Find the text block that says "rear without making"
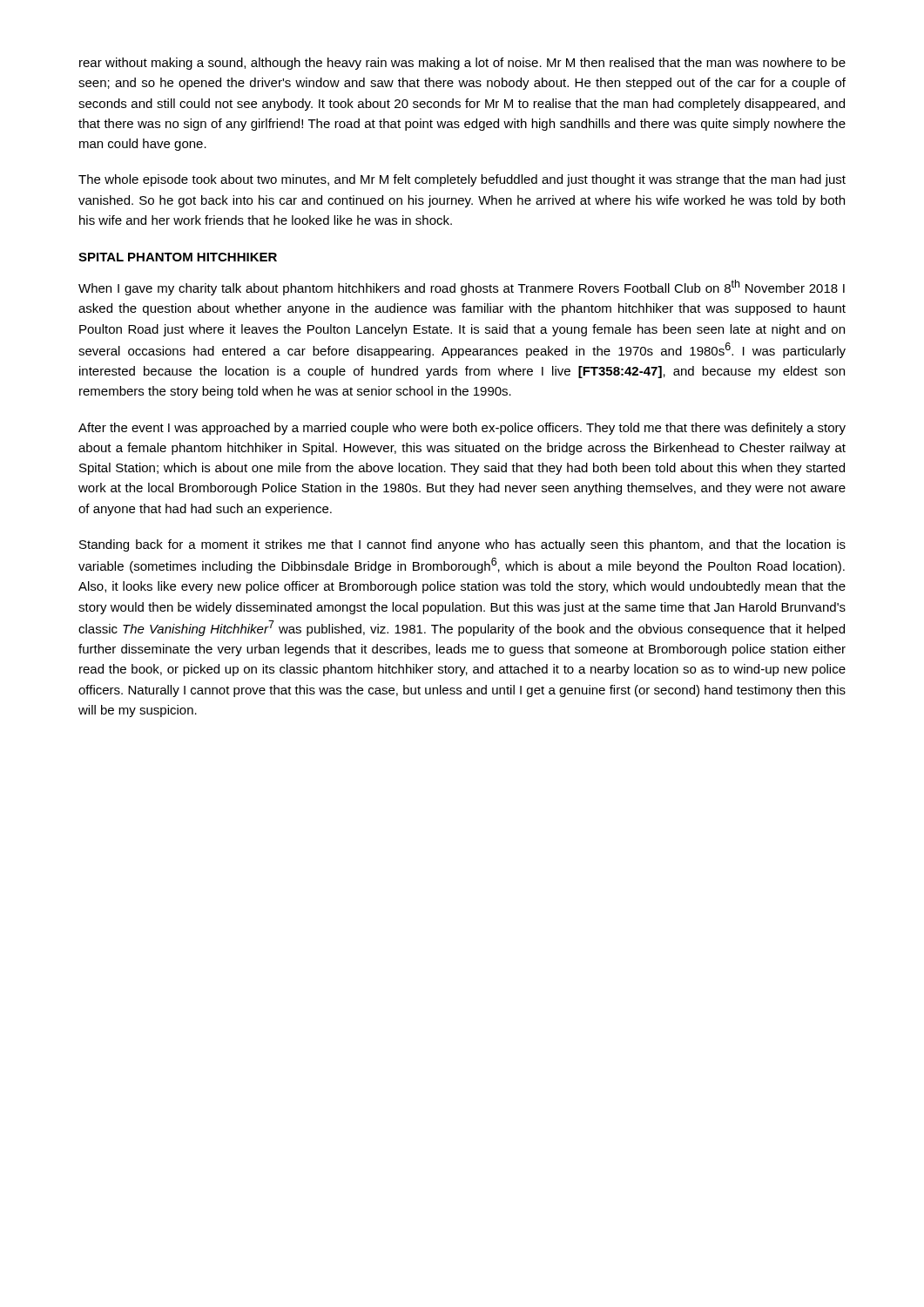The height and width of the screenshot is (1307, 924). (462, 103)
